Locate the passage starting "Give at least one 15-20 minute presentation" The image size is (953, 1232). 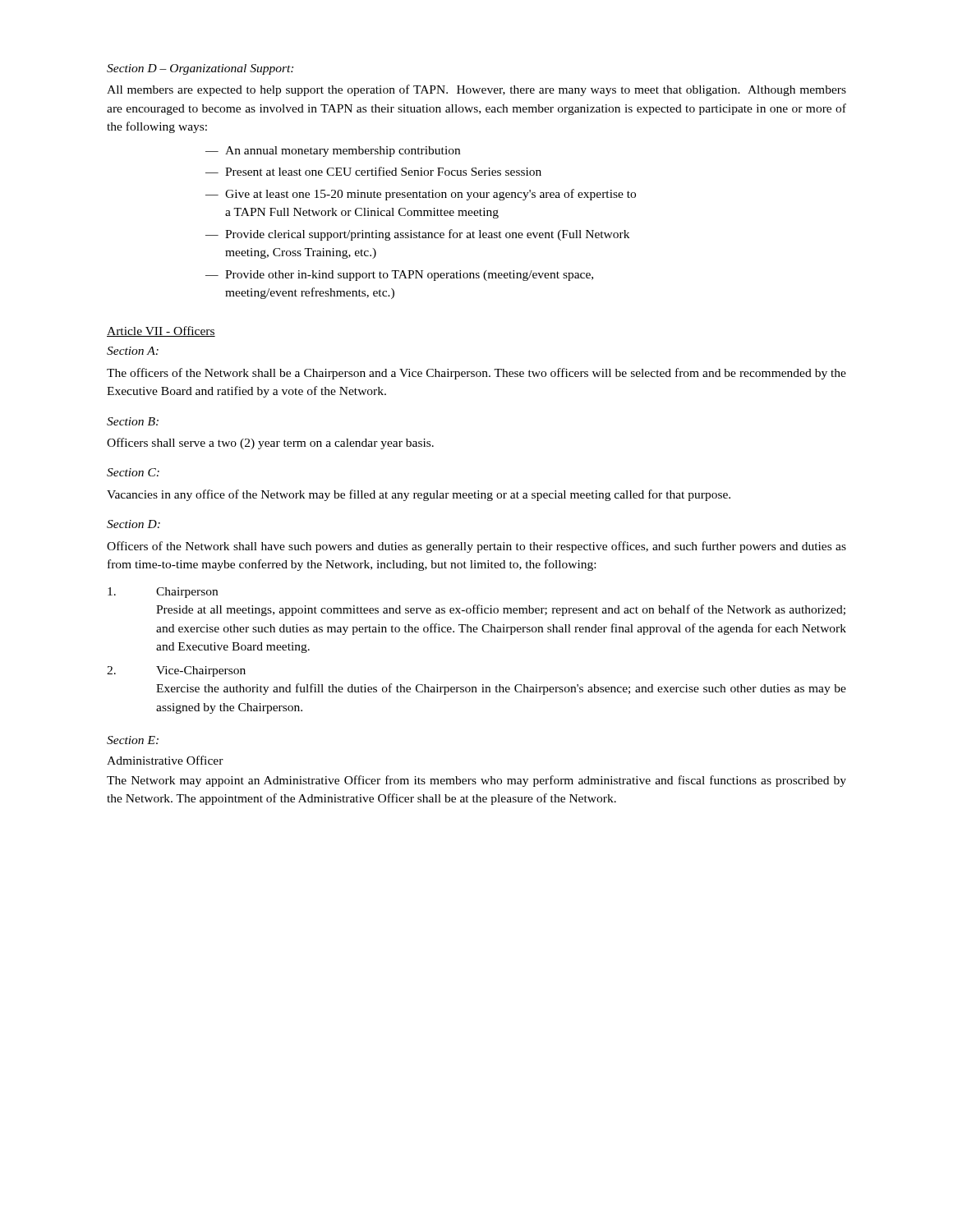coord(431,202)
